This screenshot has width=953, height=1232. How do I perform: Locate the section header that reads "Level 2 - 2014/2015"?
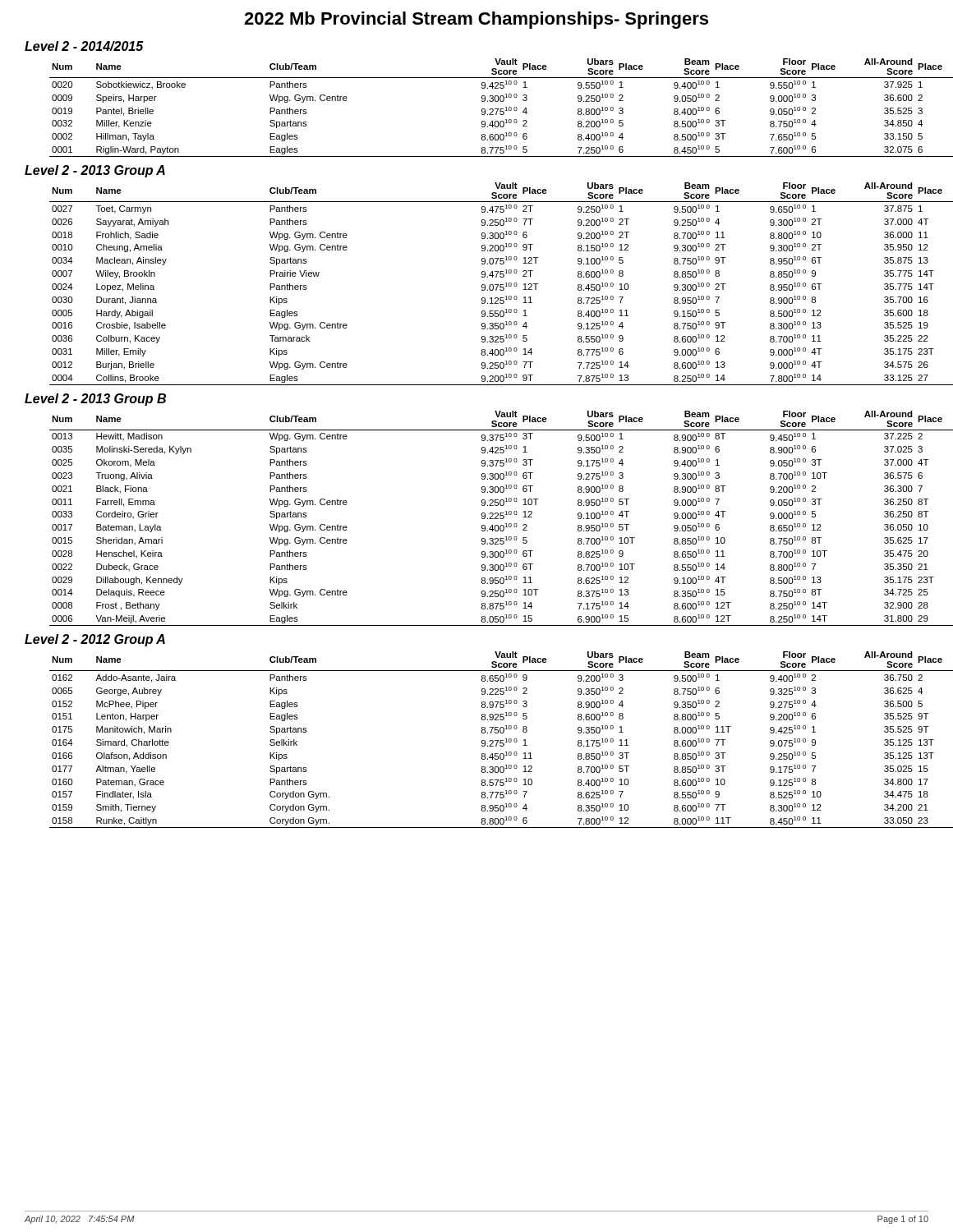click(x=84, y=46)
